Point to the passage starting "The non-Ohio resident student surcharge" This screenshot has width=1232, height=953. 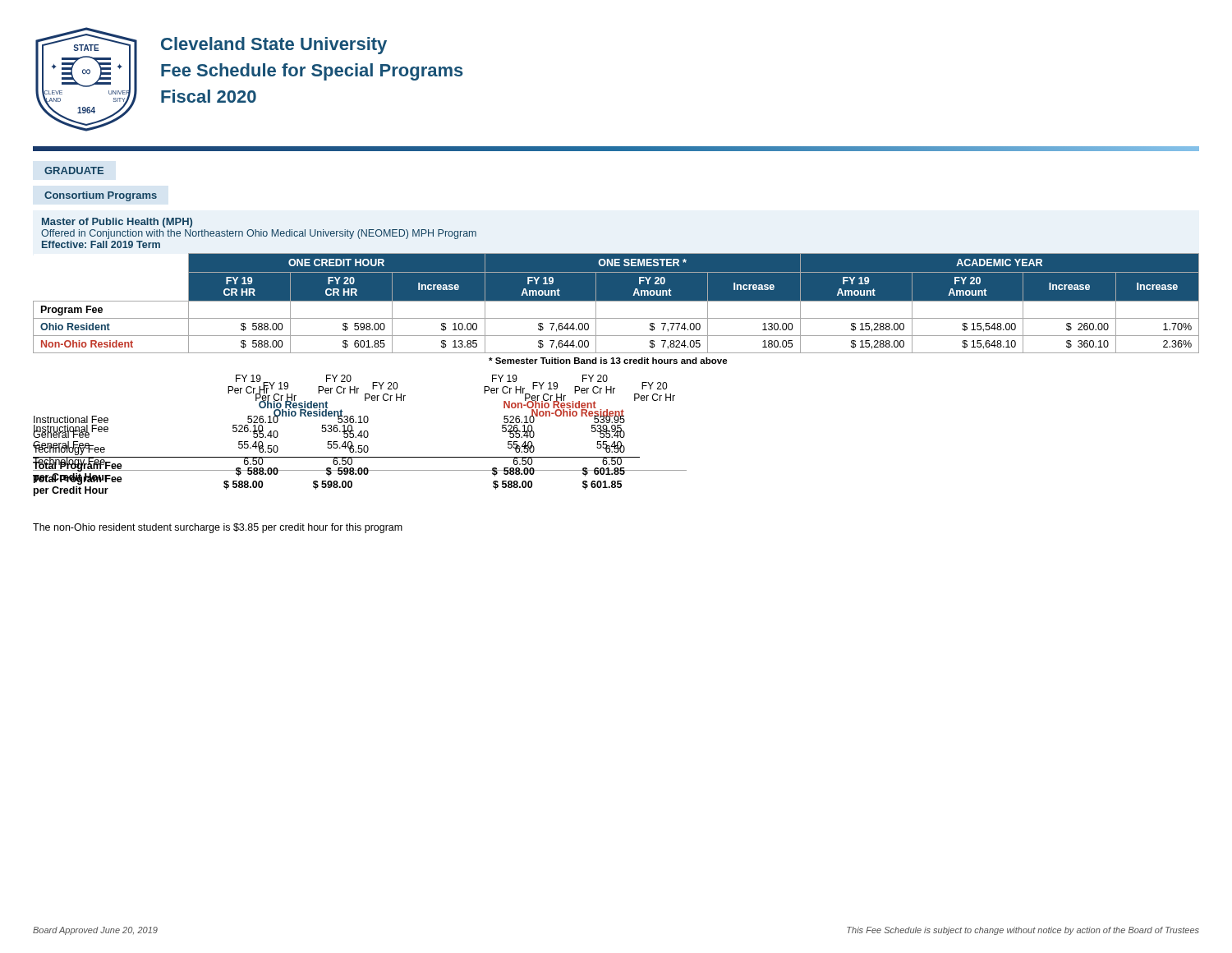click(x=218, y=527)
